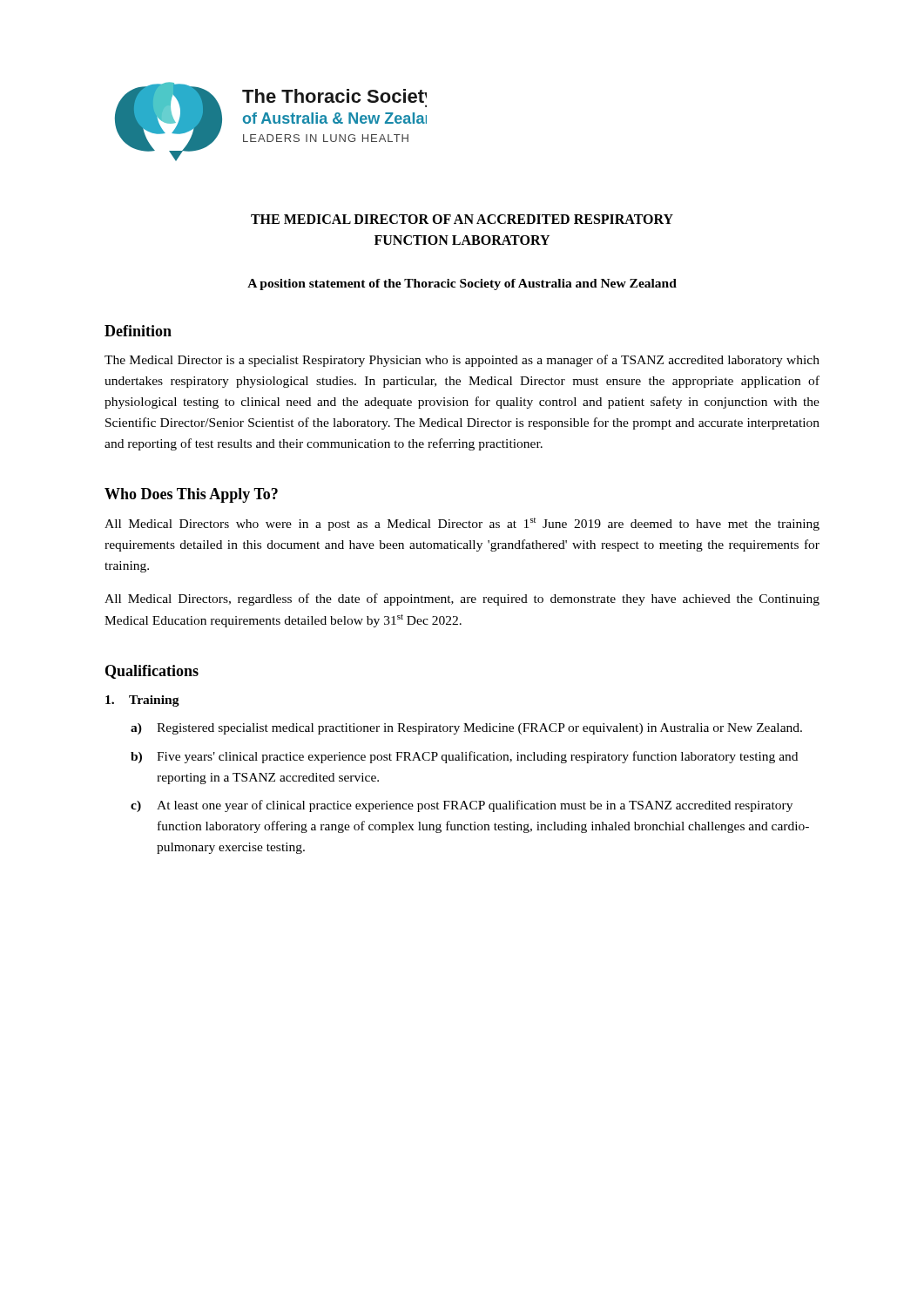Viewport: 924px width, 1307px height.
Task: Find the text block with the text "All Medical Directors who were in a post"
Action: (462, 543)
